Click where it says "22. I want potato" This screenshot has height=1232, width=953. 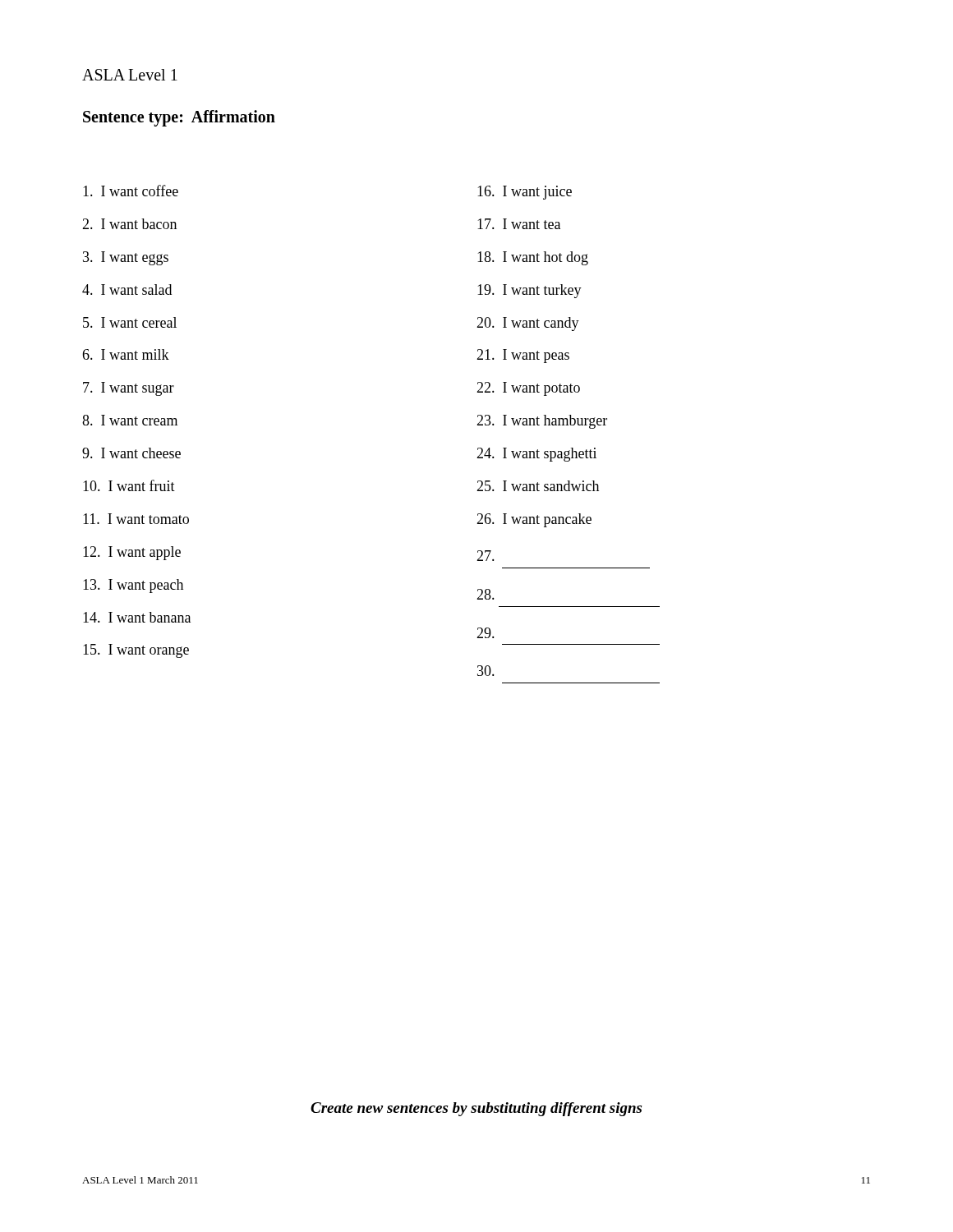pyautogui.click(x=528, y=388)
